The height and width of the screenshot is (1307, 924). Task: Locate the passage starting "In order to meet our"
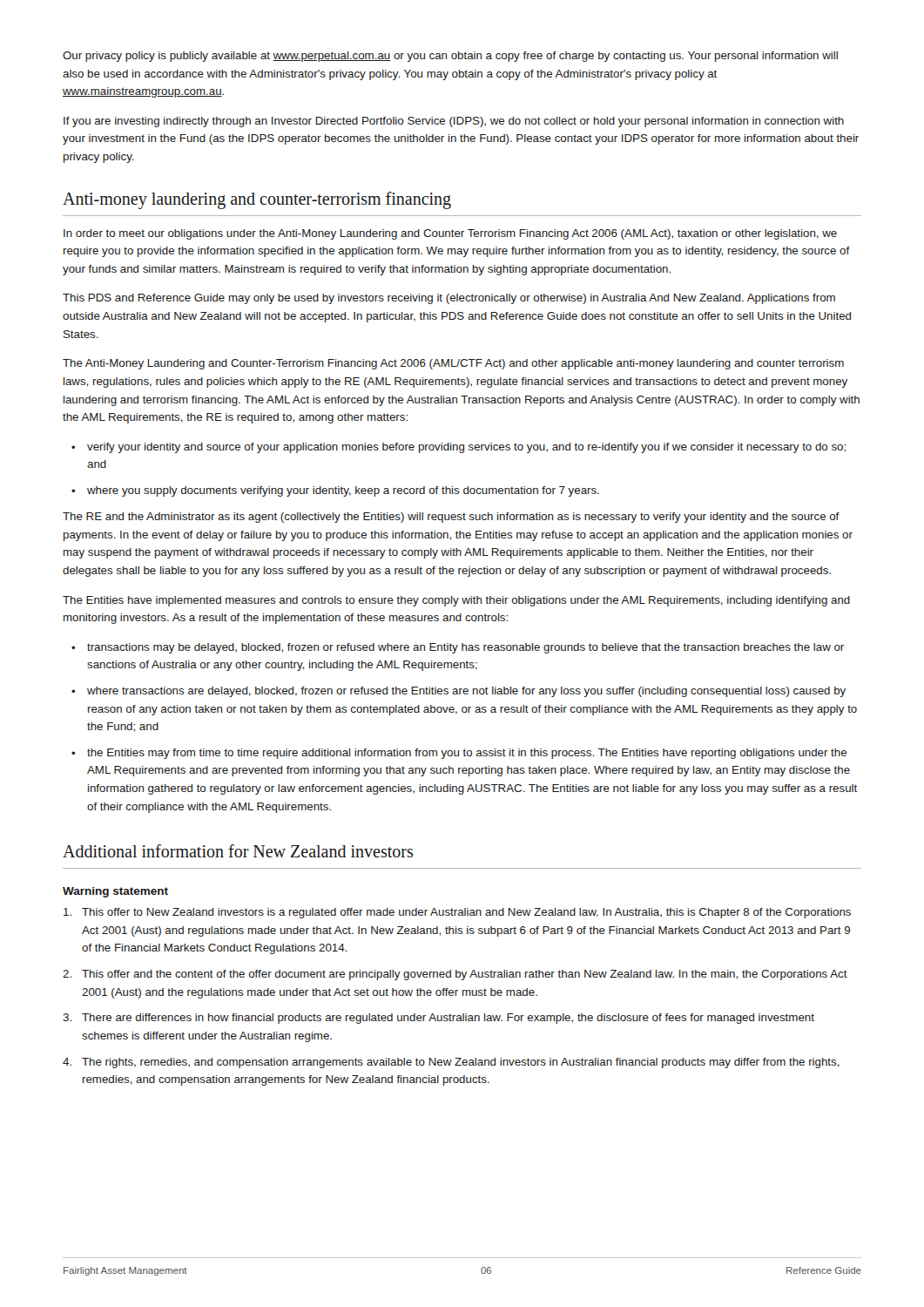456,251
